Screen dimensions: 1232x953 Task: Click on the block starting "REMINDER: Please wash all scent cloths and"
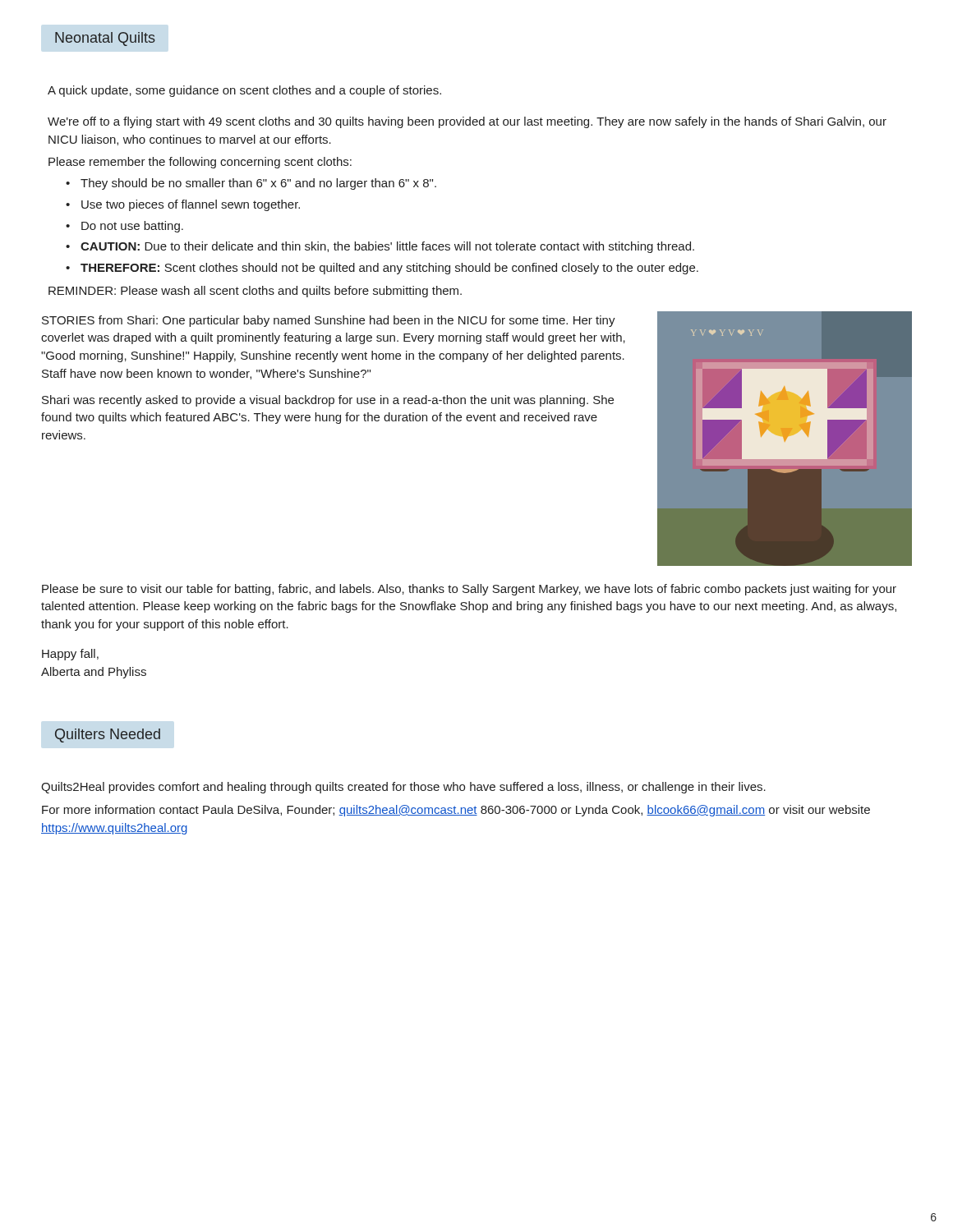[x=255, y=290]
